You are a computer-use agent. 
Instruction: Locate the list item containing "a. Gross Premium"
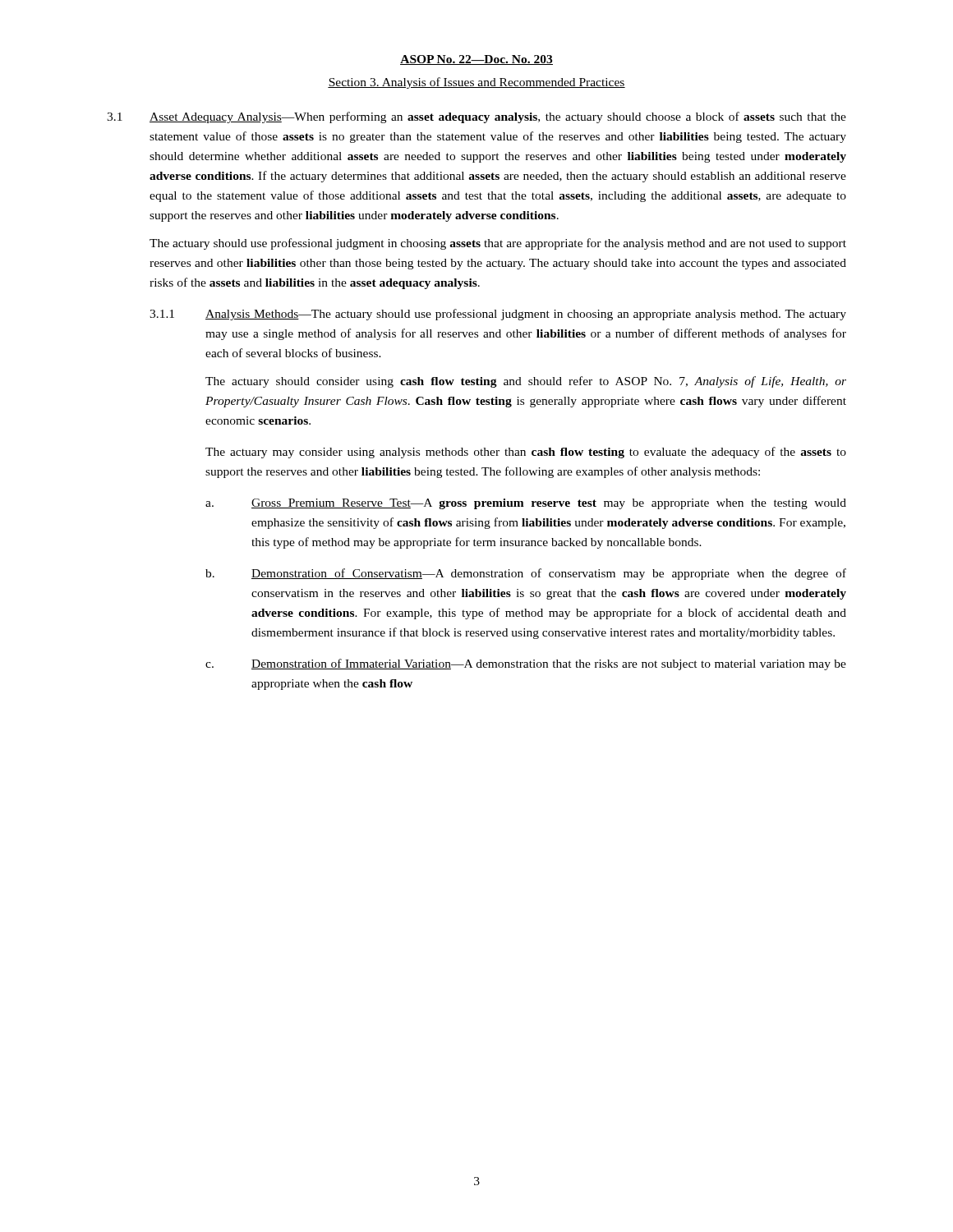tap(526, 523)
